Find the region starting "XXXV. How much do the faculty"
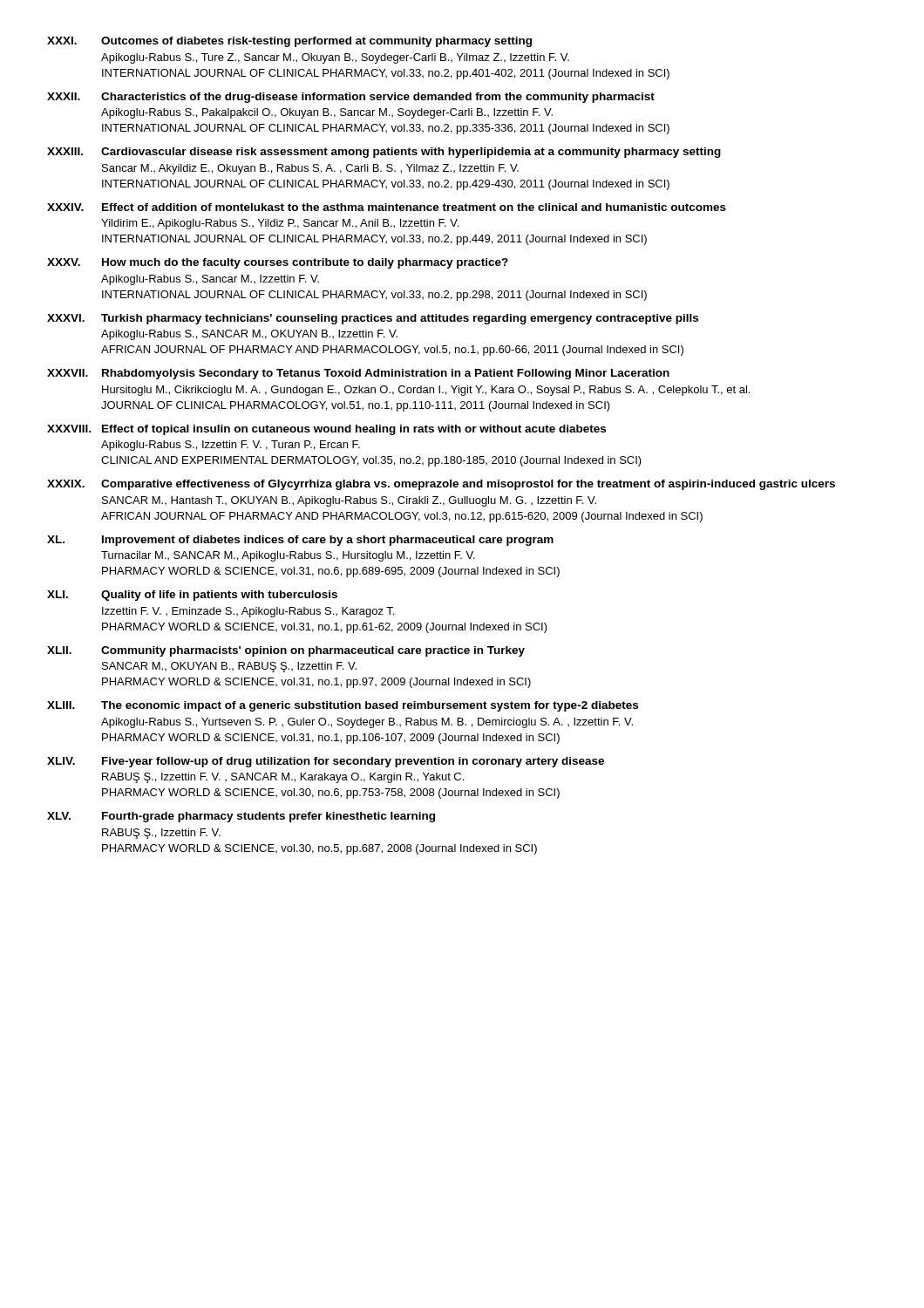 click(x=462, y=278)
